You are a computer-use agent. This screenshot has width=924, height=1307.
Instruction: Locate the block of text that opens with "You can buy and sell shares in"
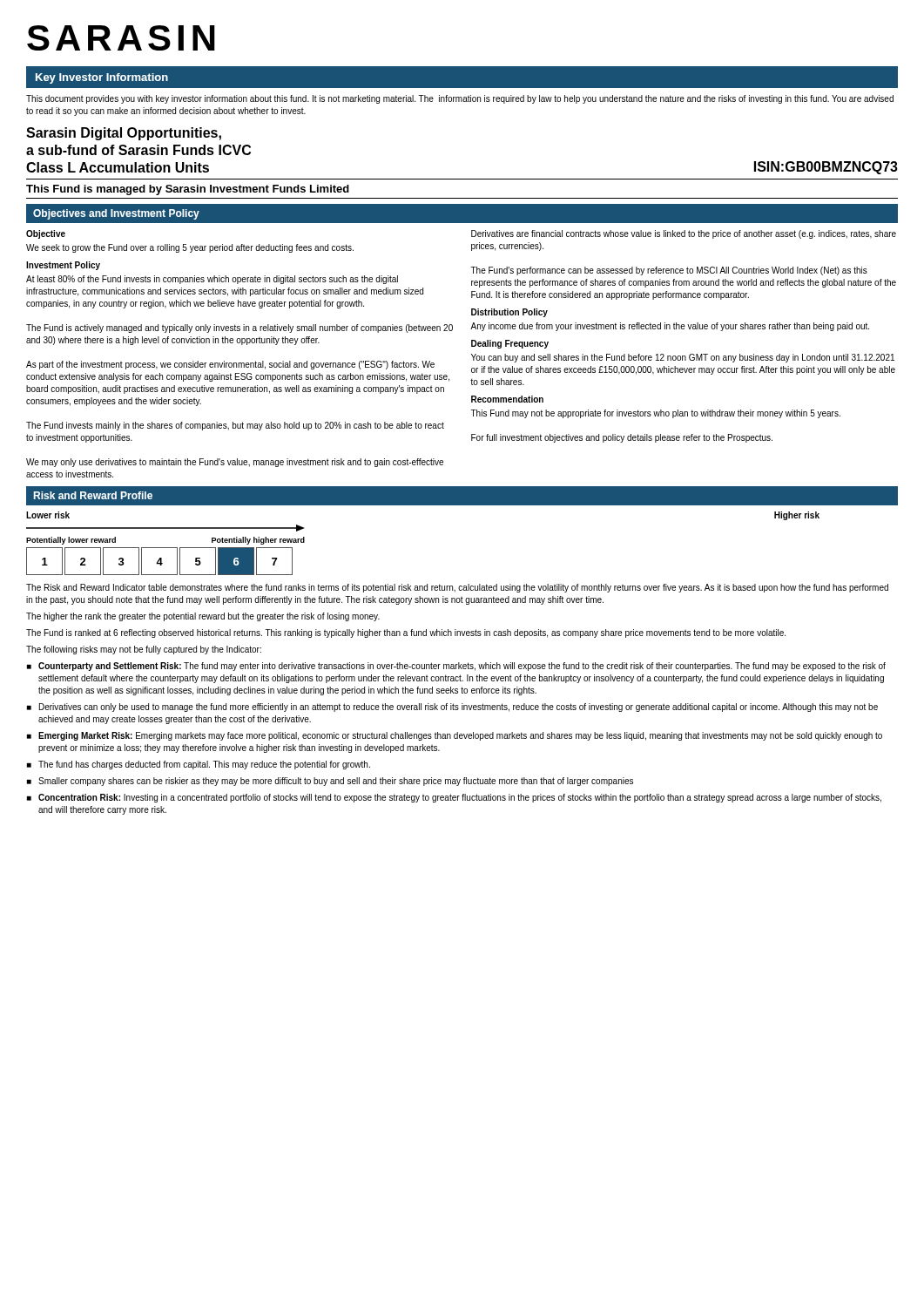coord(683,370)
